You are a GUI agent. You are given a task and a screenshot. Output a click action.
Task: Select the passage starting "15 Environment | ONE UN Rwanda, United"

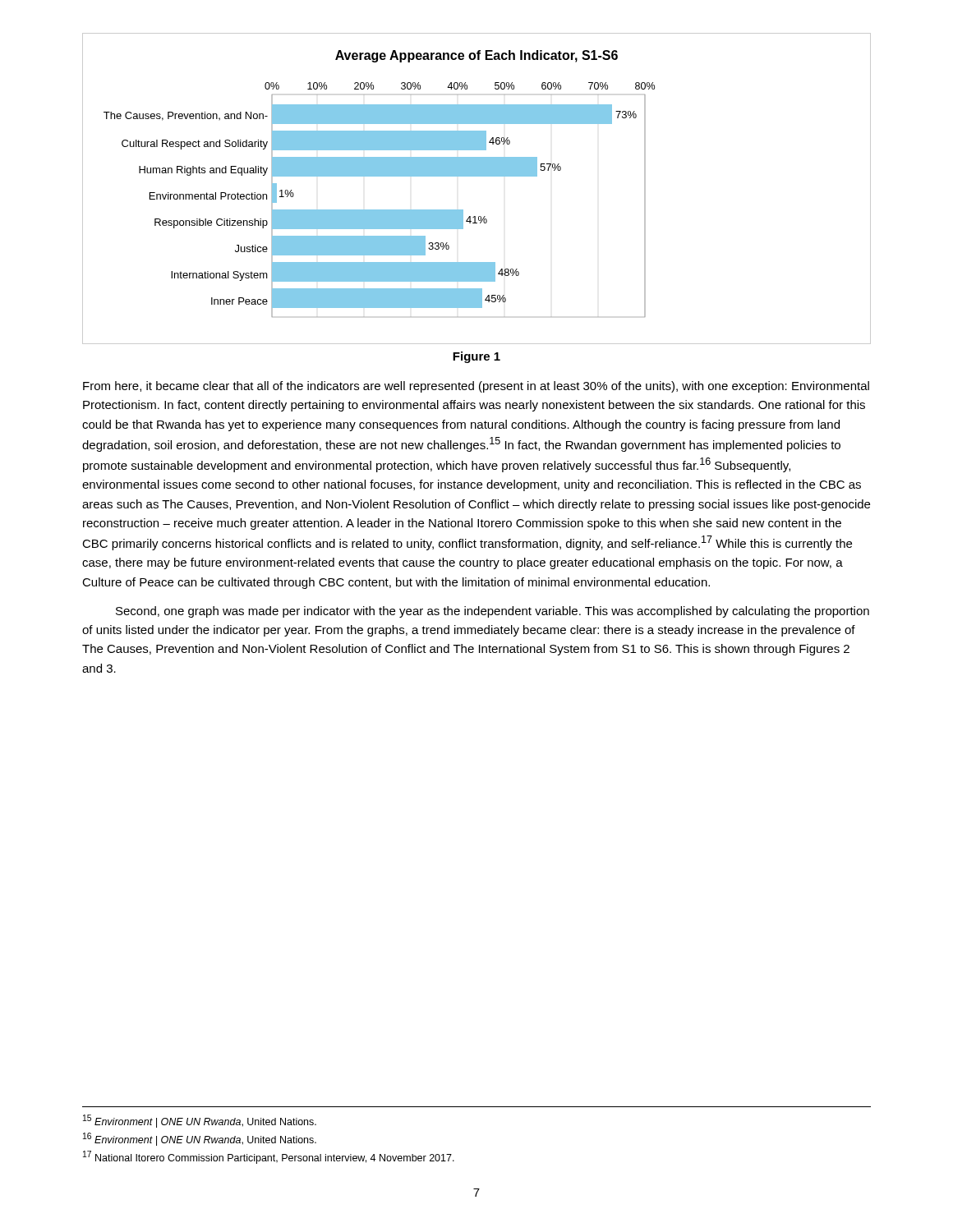(x=200, y=1121)
